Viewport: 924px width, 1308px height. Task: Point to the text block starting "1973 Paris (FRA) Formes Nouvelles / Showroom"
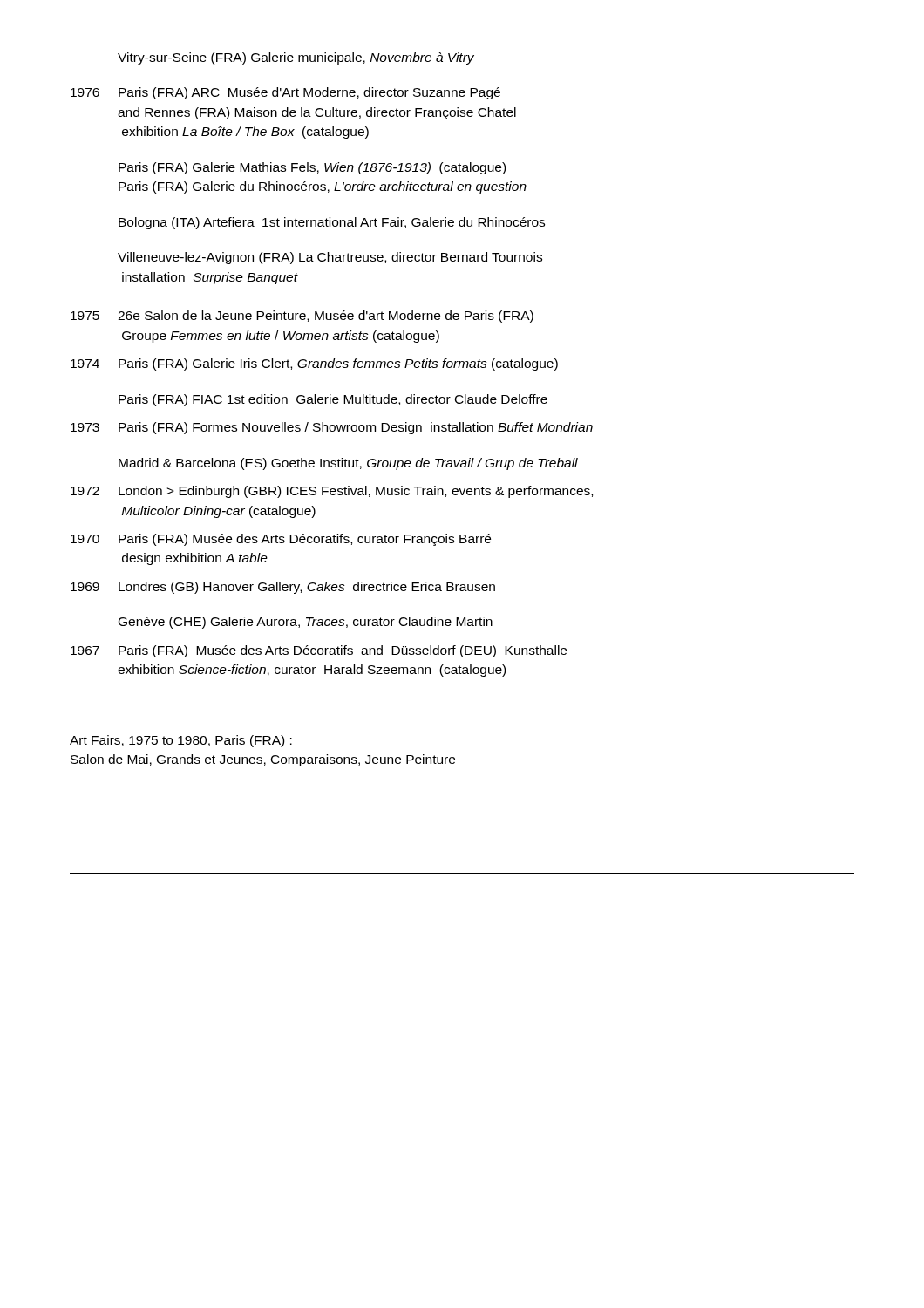point(462,428)
